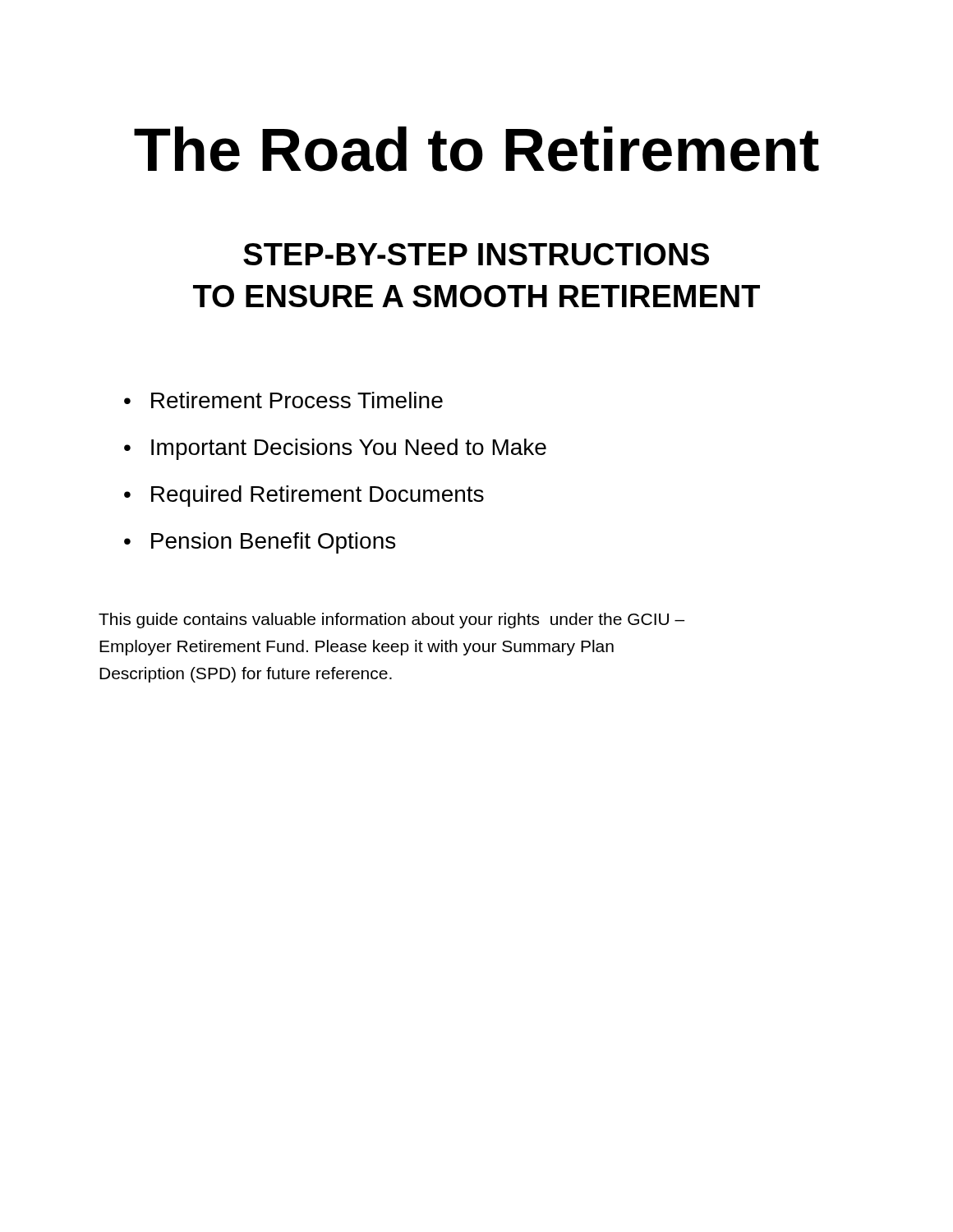Point to the region starting "• Retirement Process Timeline"
This screenshot has height=1232, width=953.
click(283, 400)
